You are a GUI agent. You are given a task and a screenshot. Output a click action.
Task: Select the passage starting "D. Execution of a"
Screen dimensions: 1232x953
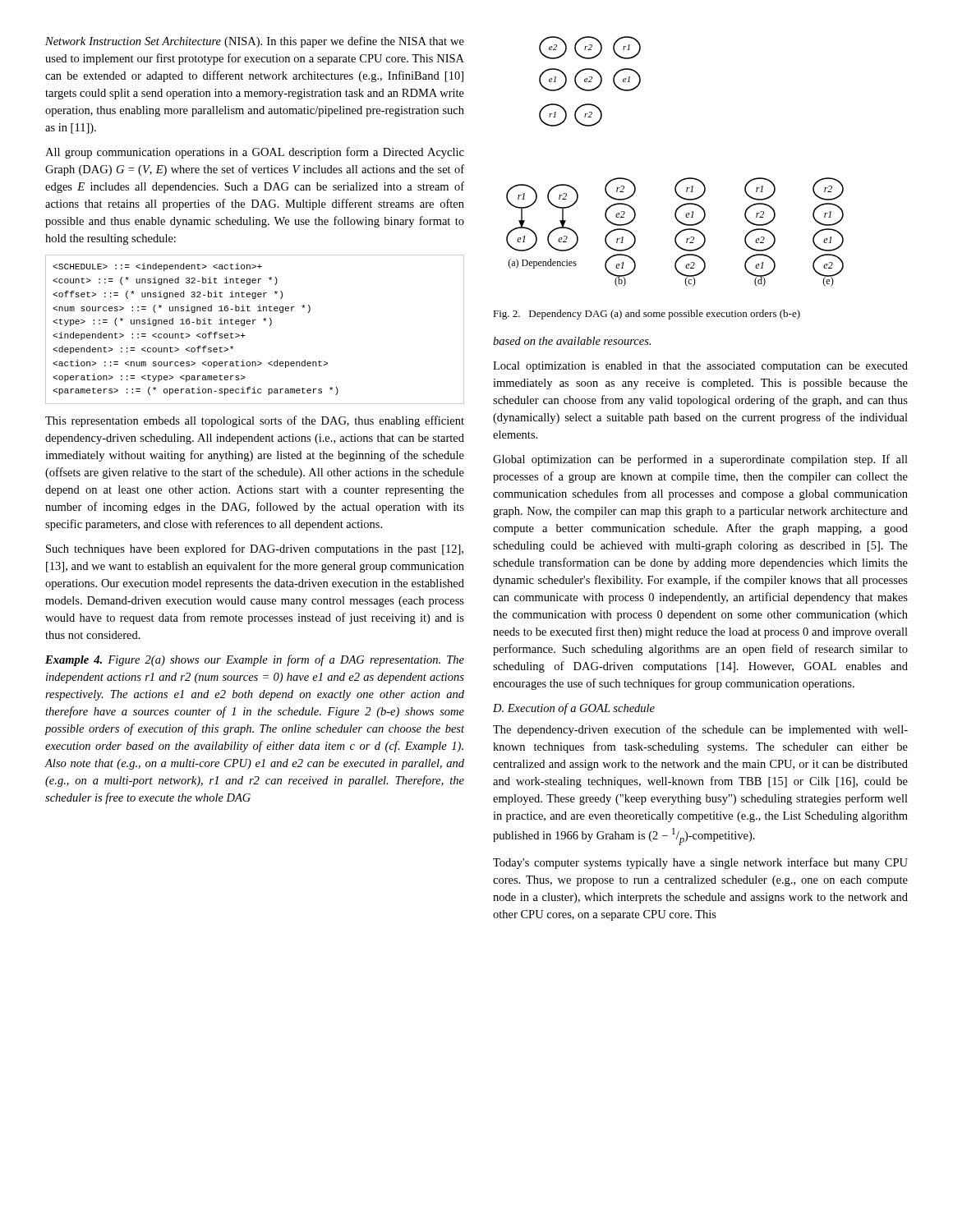(x=574, y=708)
